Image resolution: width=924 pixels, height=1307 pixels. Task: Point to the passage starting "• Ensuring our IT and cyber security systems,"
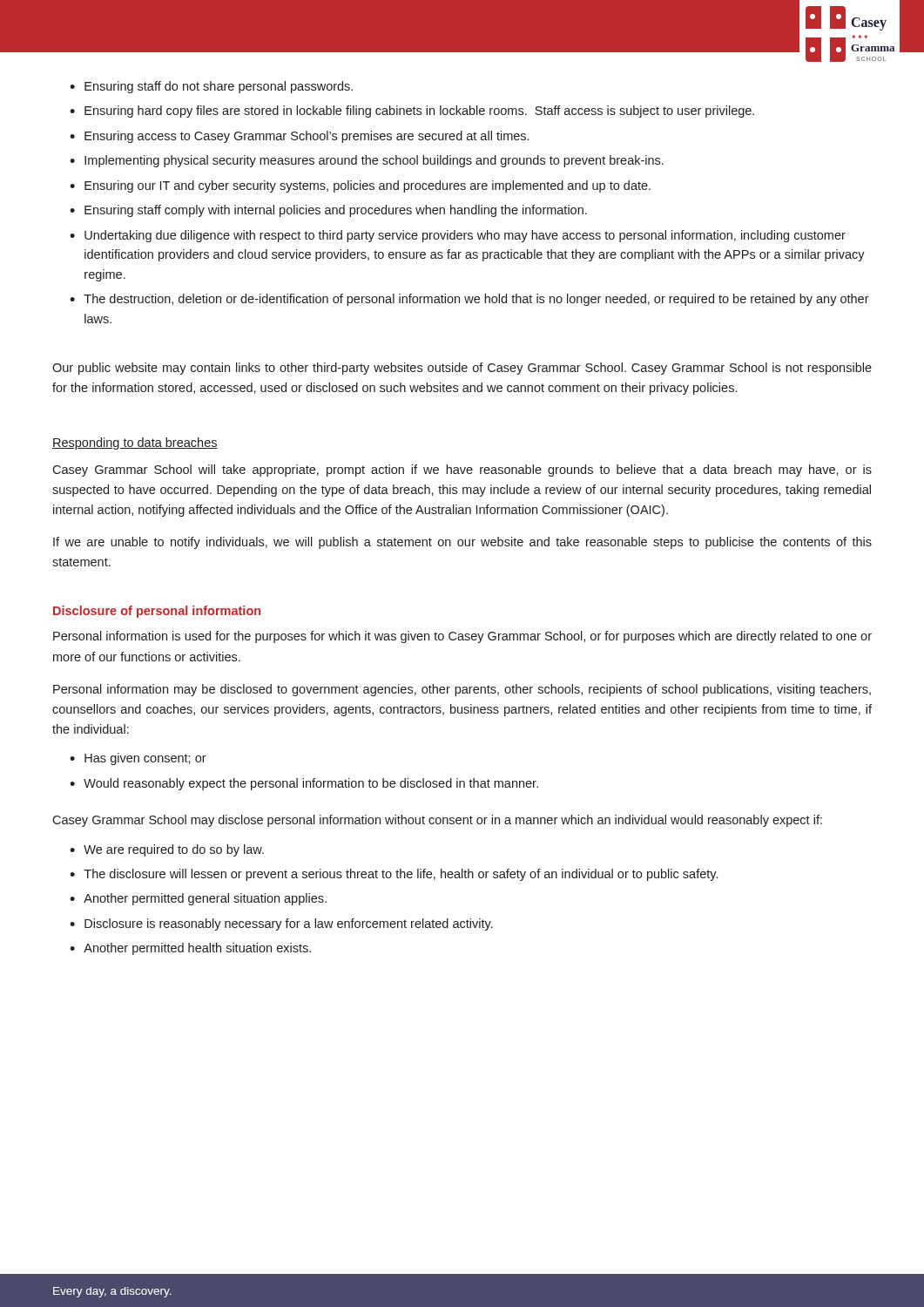click(361, 186)
